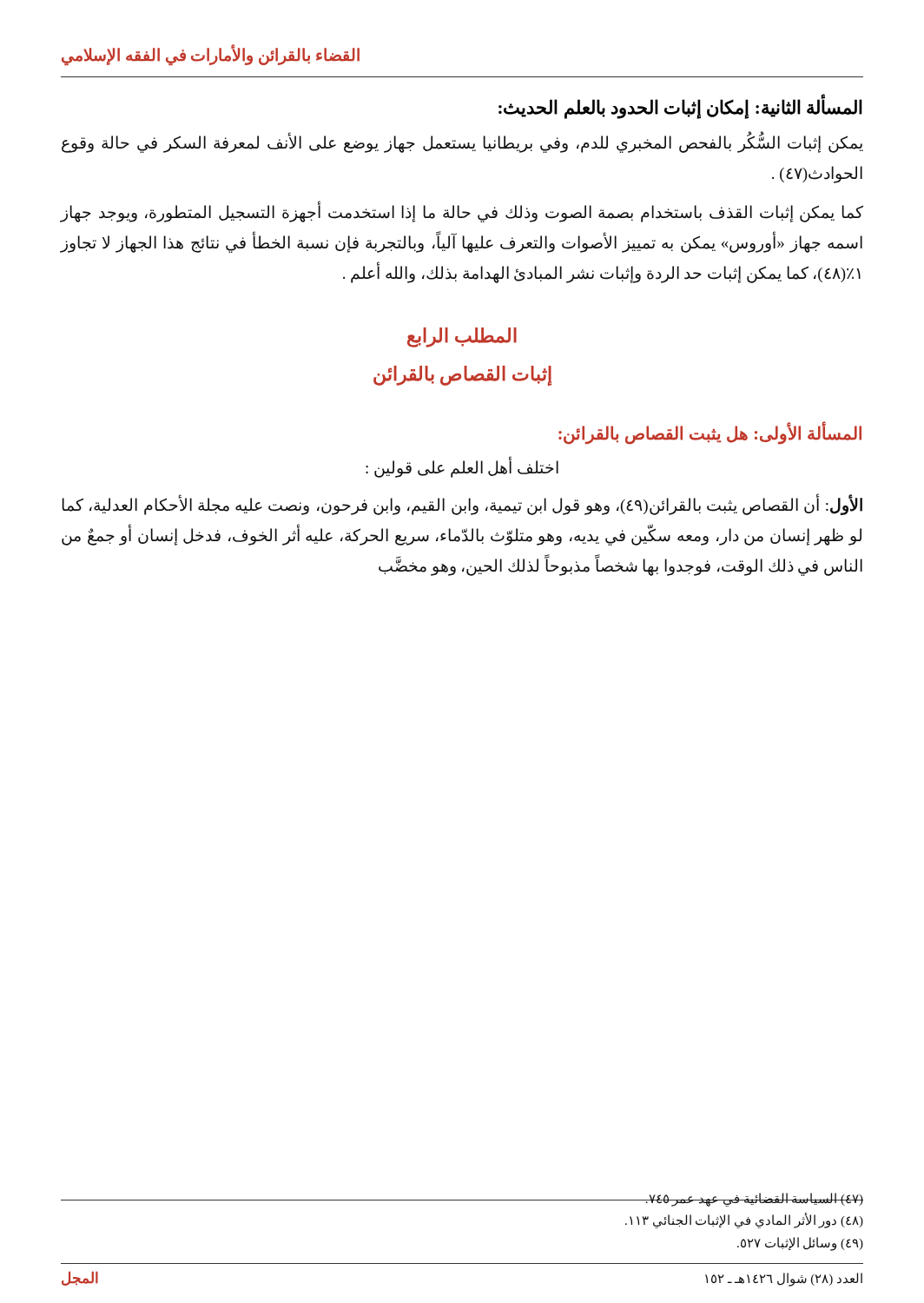Select the text starting "(٤٧) السياسة القضائية في"
This screenshot has width=924, height=1303.
click(754, 1198)
